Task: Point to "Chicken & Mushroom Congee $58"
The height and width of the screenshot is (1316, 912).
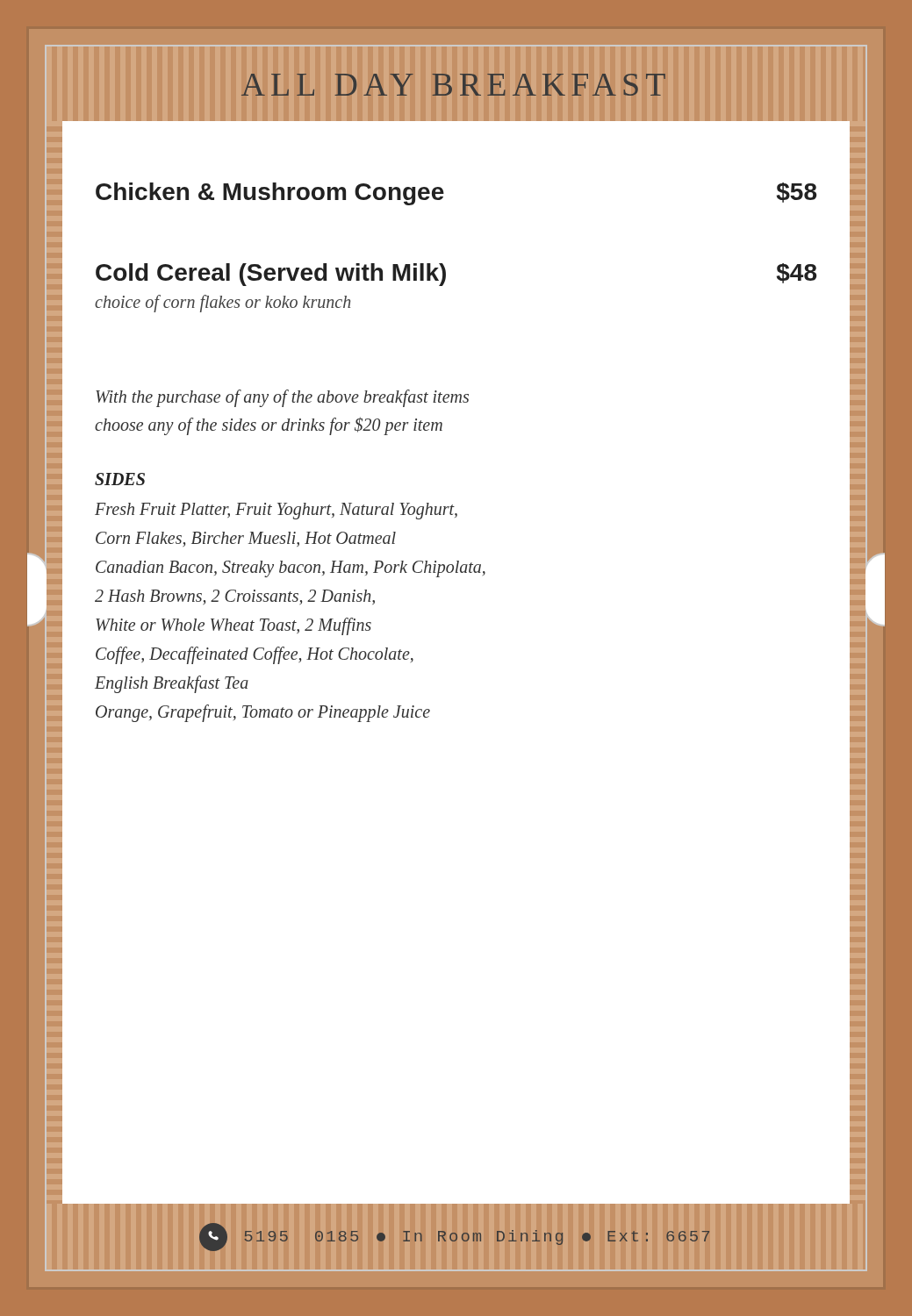Action: coord(456,192)
